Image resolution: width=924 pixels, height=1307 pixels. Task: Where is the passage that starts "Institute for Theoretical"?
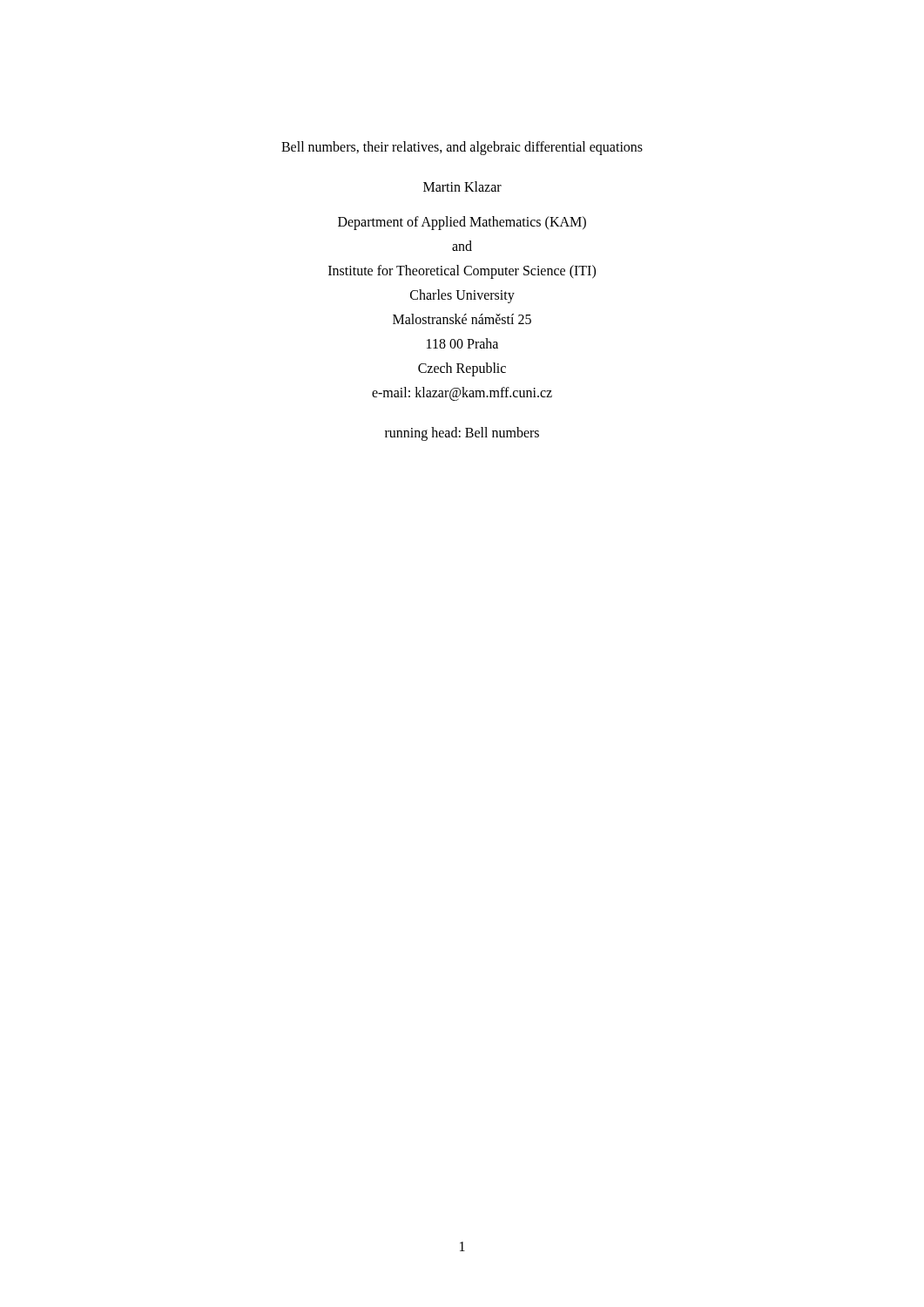coord(462,271)
